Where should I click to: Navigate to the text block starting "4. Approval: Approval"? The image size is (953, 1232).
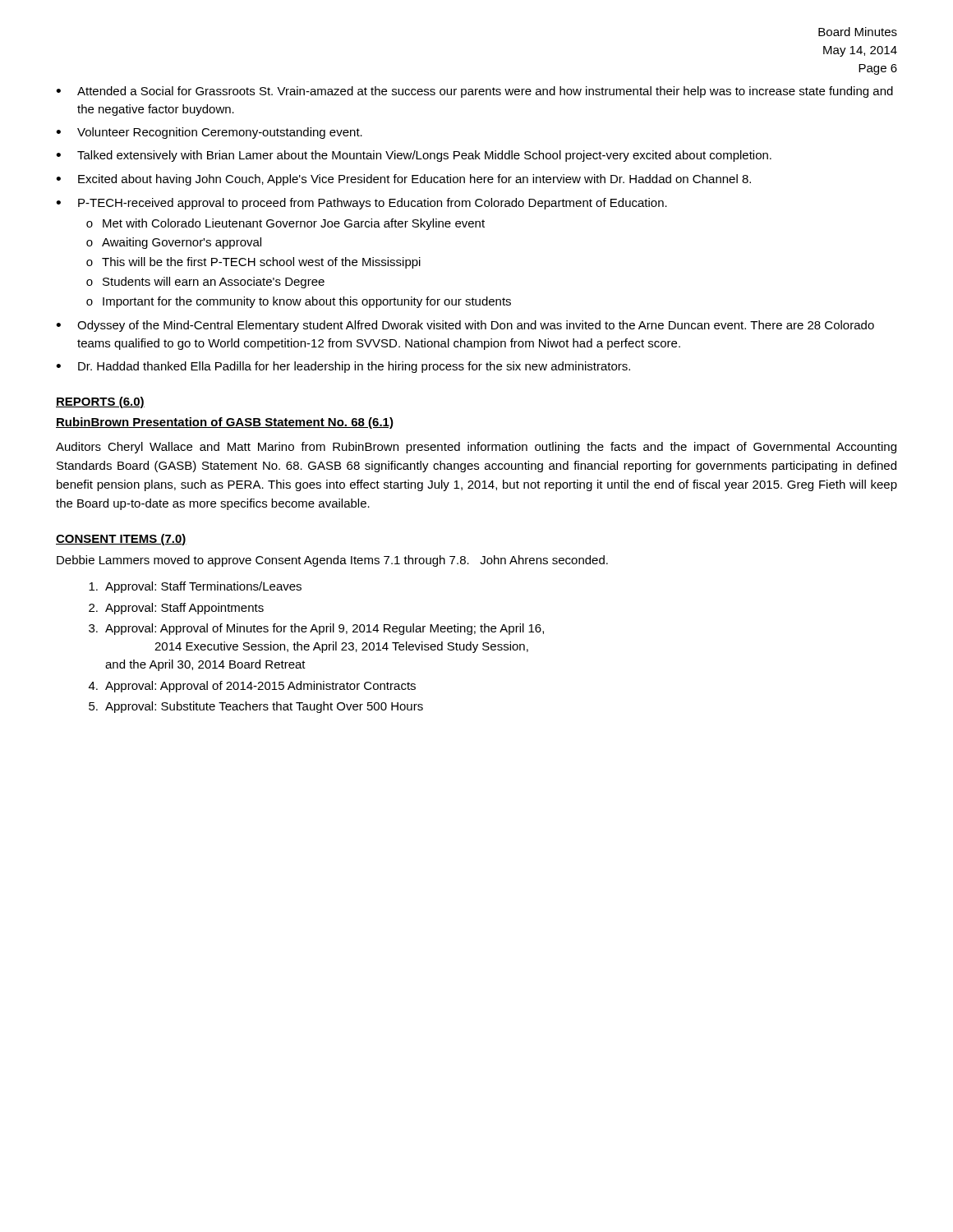(252, 687)
